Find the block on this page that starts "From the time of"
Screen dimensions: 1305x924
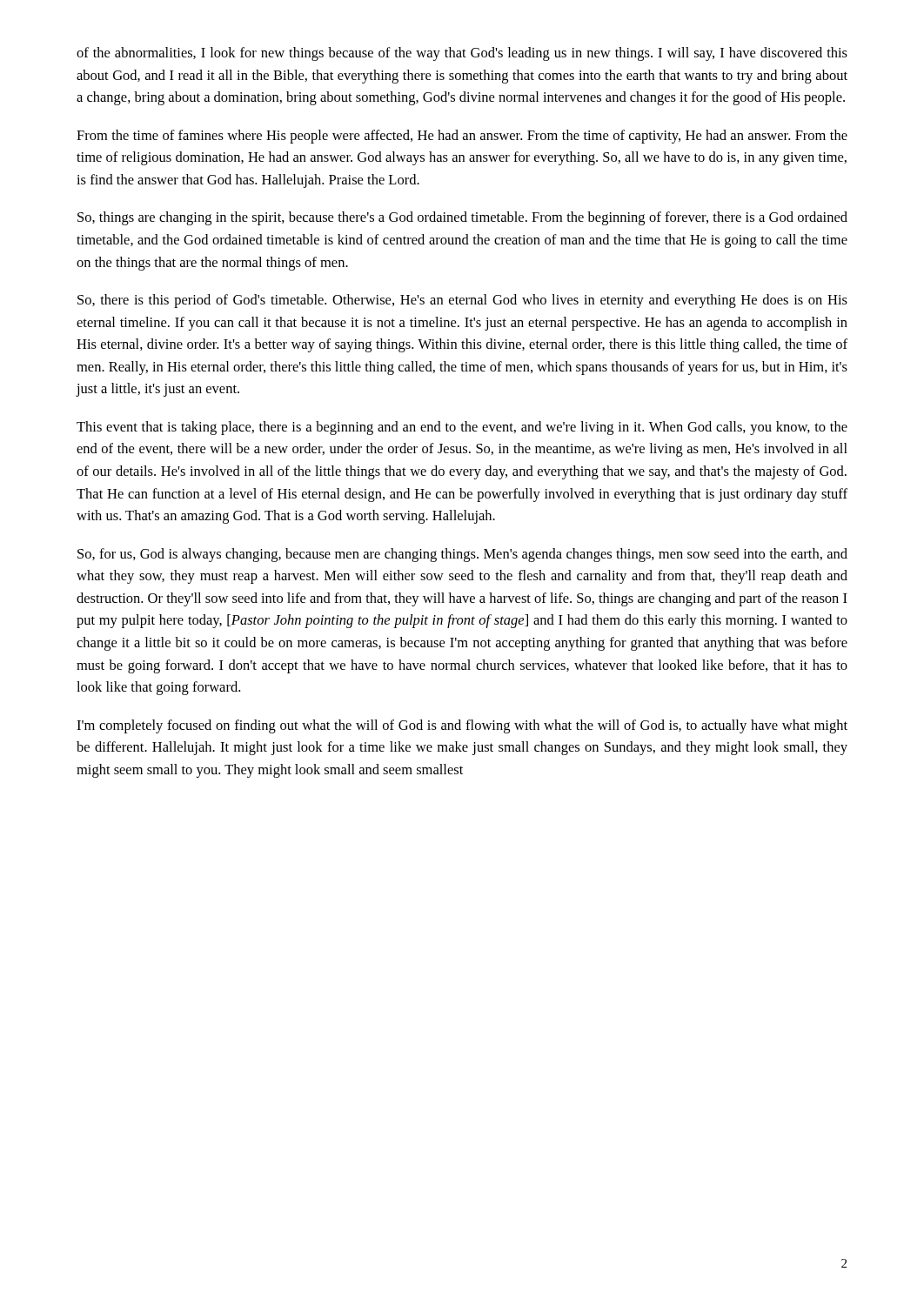(462, 157)
